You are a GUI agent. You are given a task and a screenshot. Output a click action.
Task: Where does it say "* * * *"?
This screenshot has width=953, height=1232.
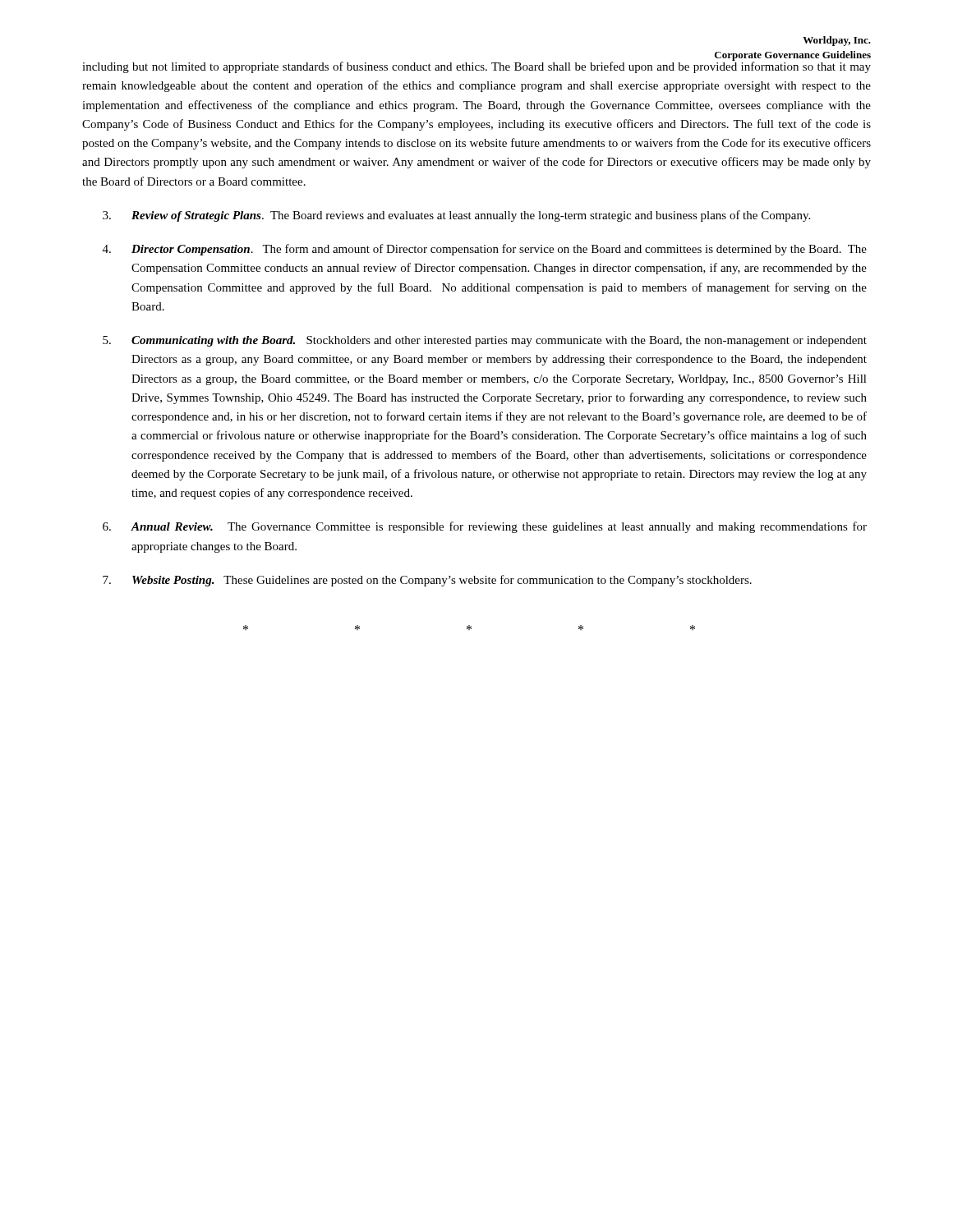476,630
